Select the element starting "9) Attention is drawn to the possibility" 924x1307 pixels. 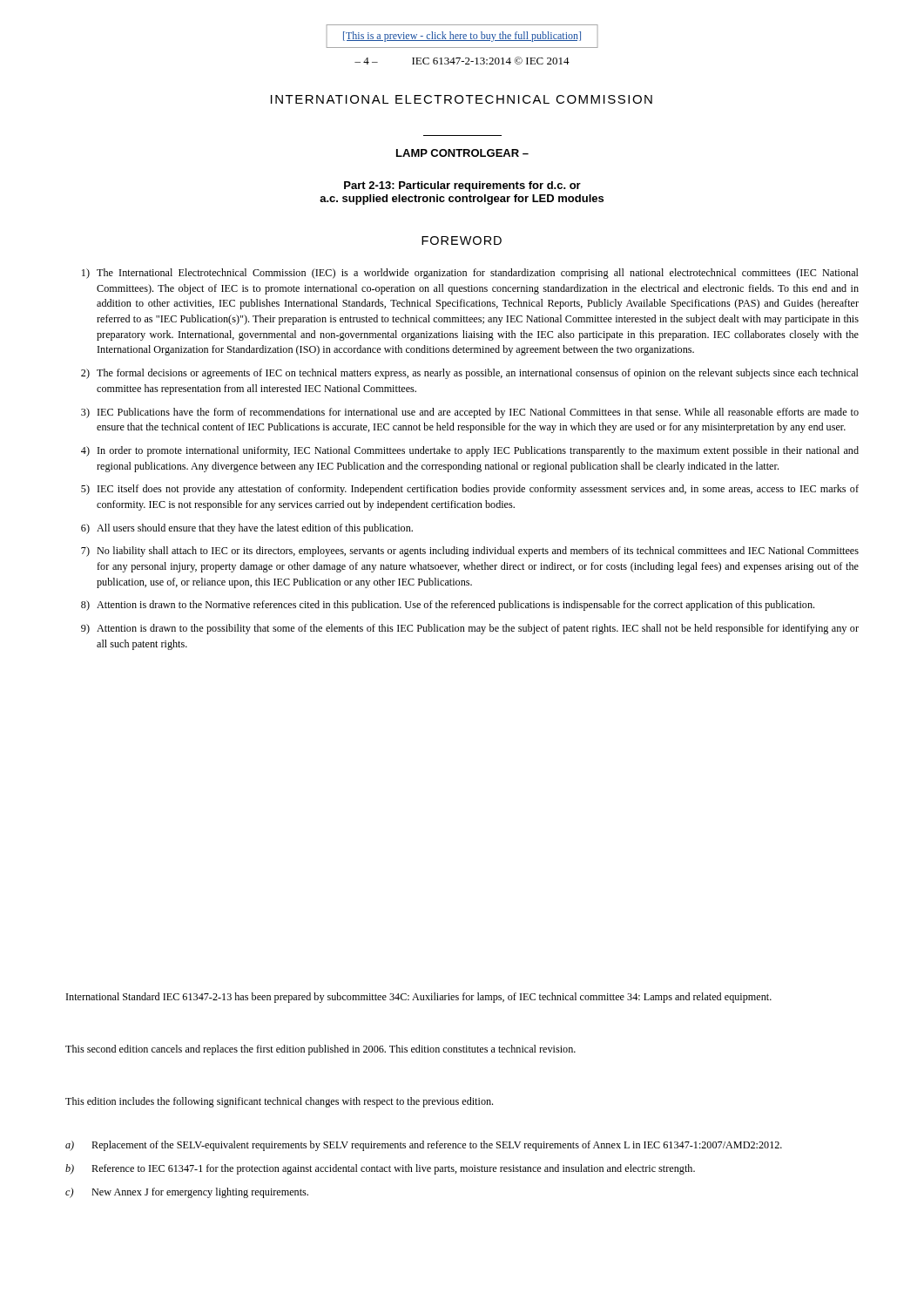(x=462, y=637)
